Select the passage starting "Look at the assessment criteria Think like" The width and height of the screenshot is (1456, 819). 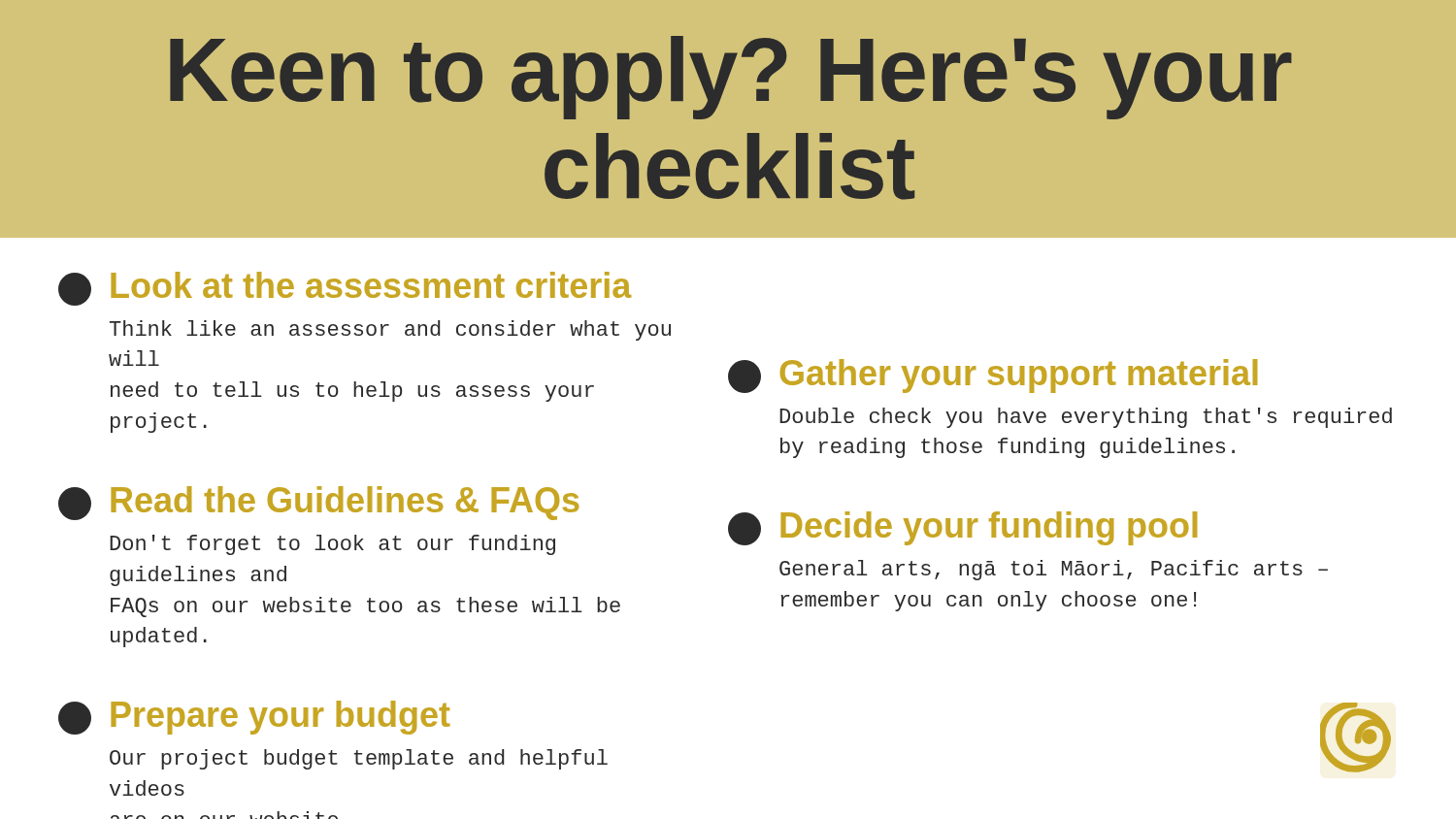click(345, 289)
